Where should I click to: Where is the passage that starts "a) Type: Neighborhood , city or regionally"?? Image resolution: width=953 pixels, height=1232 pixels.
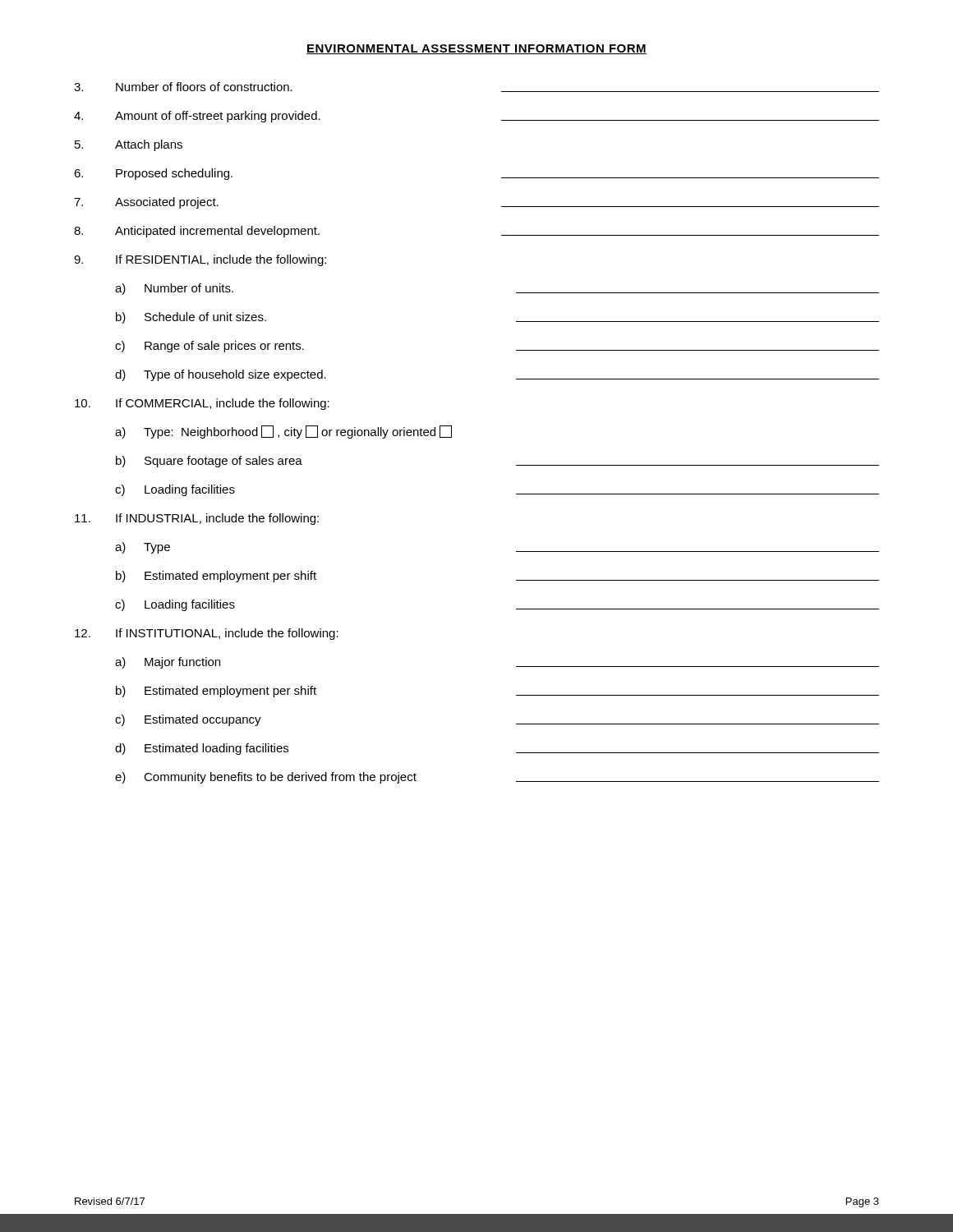pyautogui.click(x=283, y=432)
